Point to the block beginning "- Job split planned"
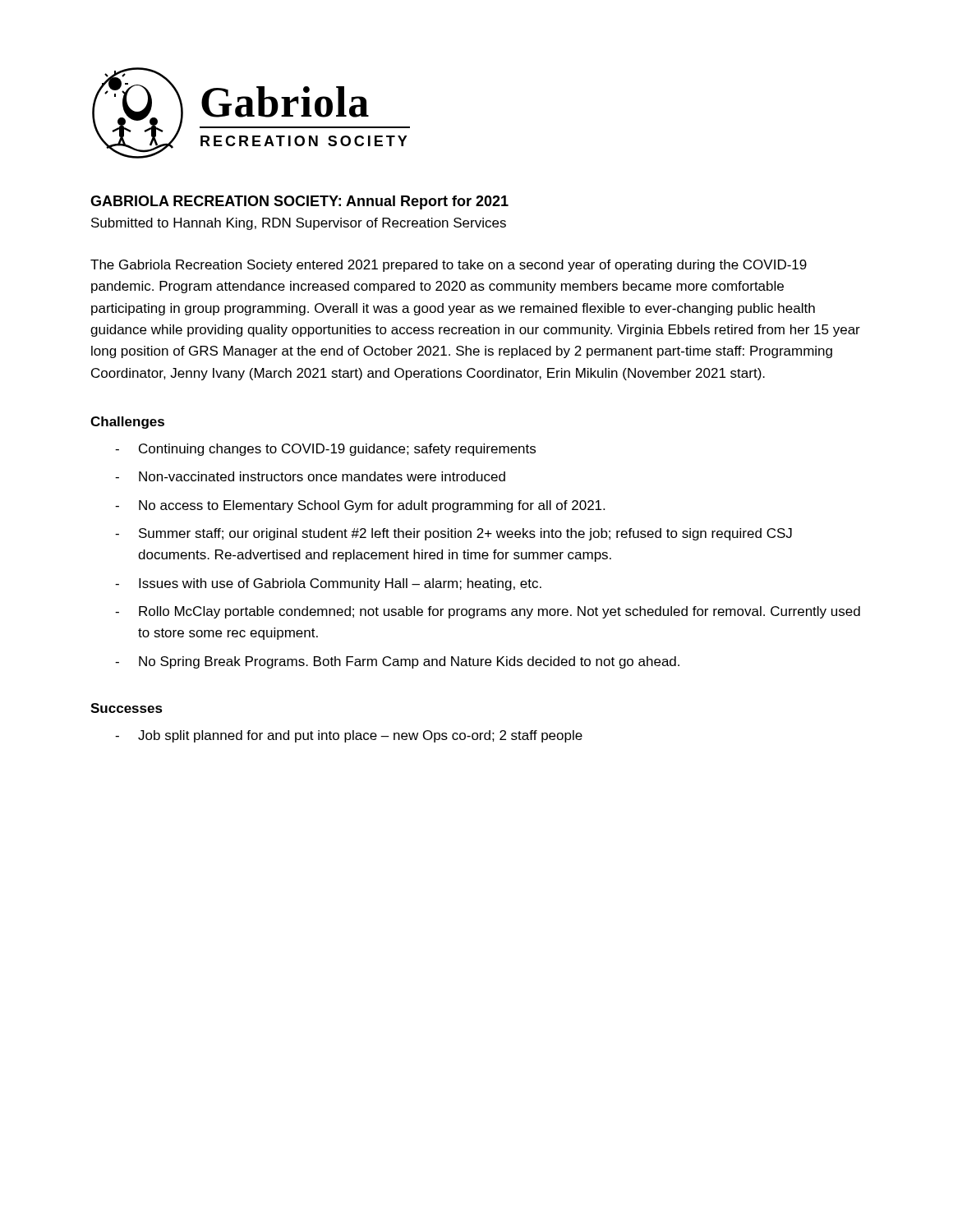Screen dimensions: 1232x953 [489, 736]
